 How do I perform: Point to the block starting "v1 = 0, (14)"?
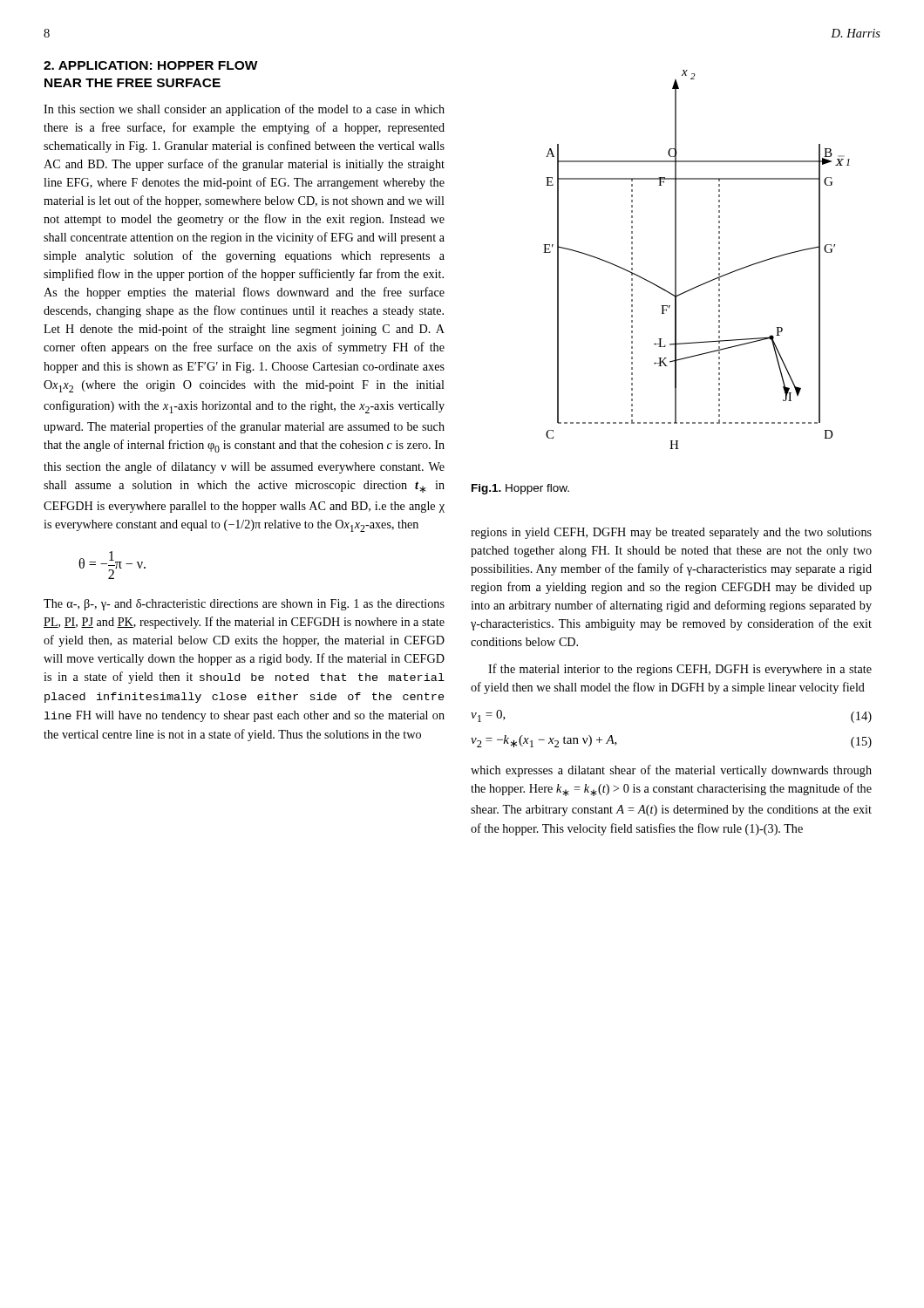(479, 716)
